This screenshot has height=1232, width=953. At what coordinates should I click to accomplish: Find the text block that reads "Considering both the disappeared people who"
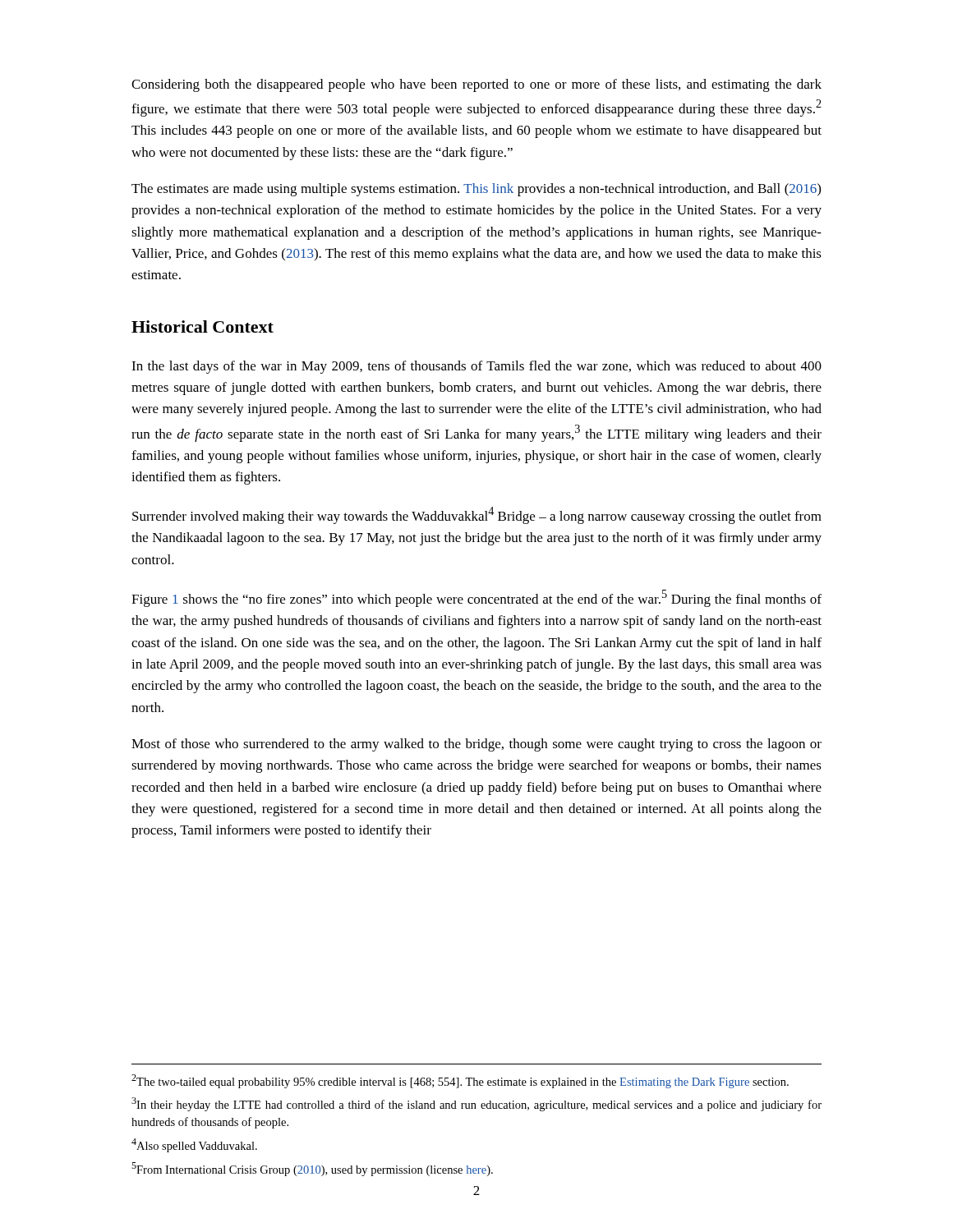(x=476, y=119)
